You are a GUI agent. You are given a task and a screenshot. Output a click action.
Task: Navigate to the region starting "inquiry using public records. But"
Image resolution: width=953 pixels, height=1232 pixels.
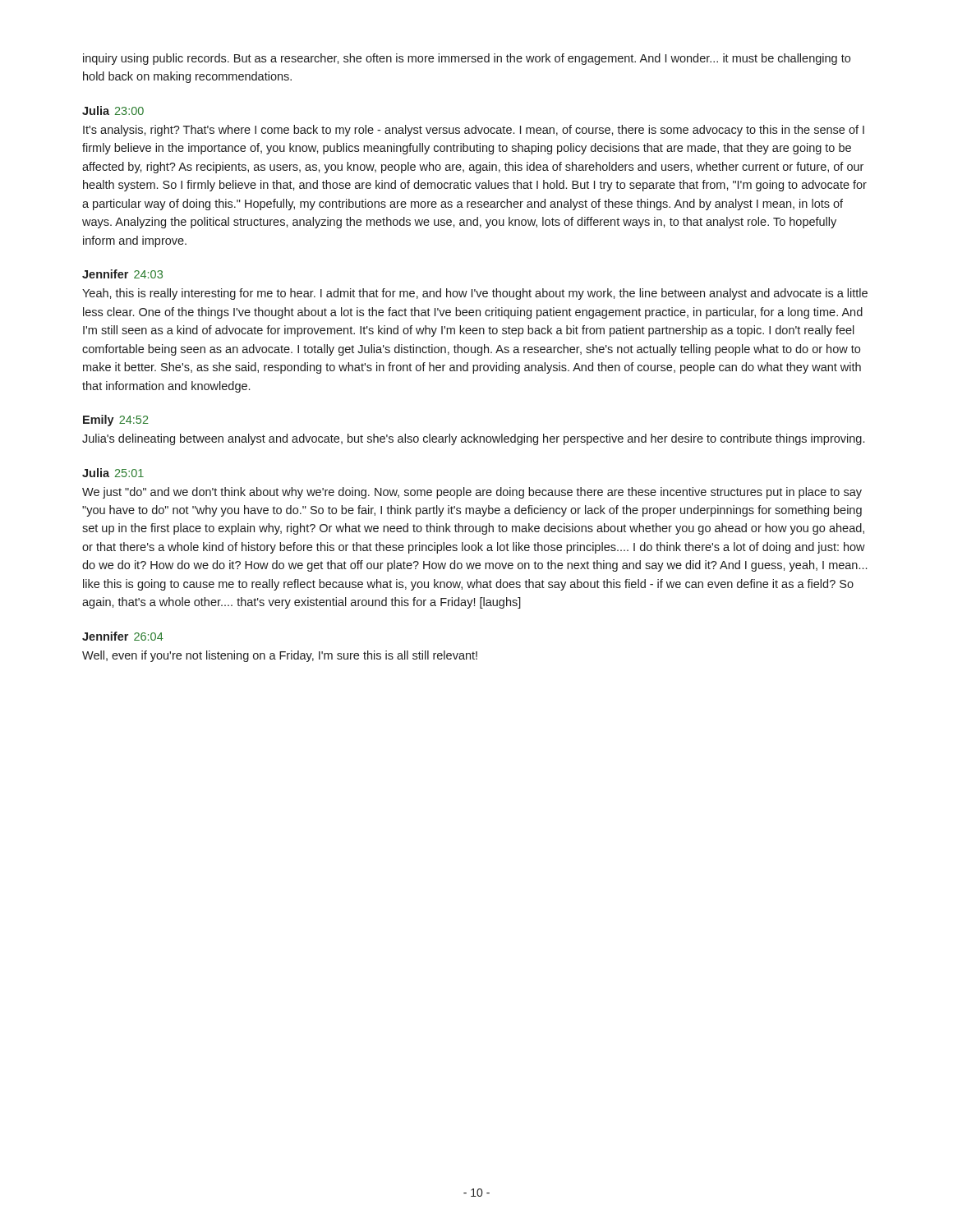[x=476, y=68]
